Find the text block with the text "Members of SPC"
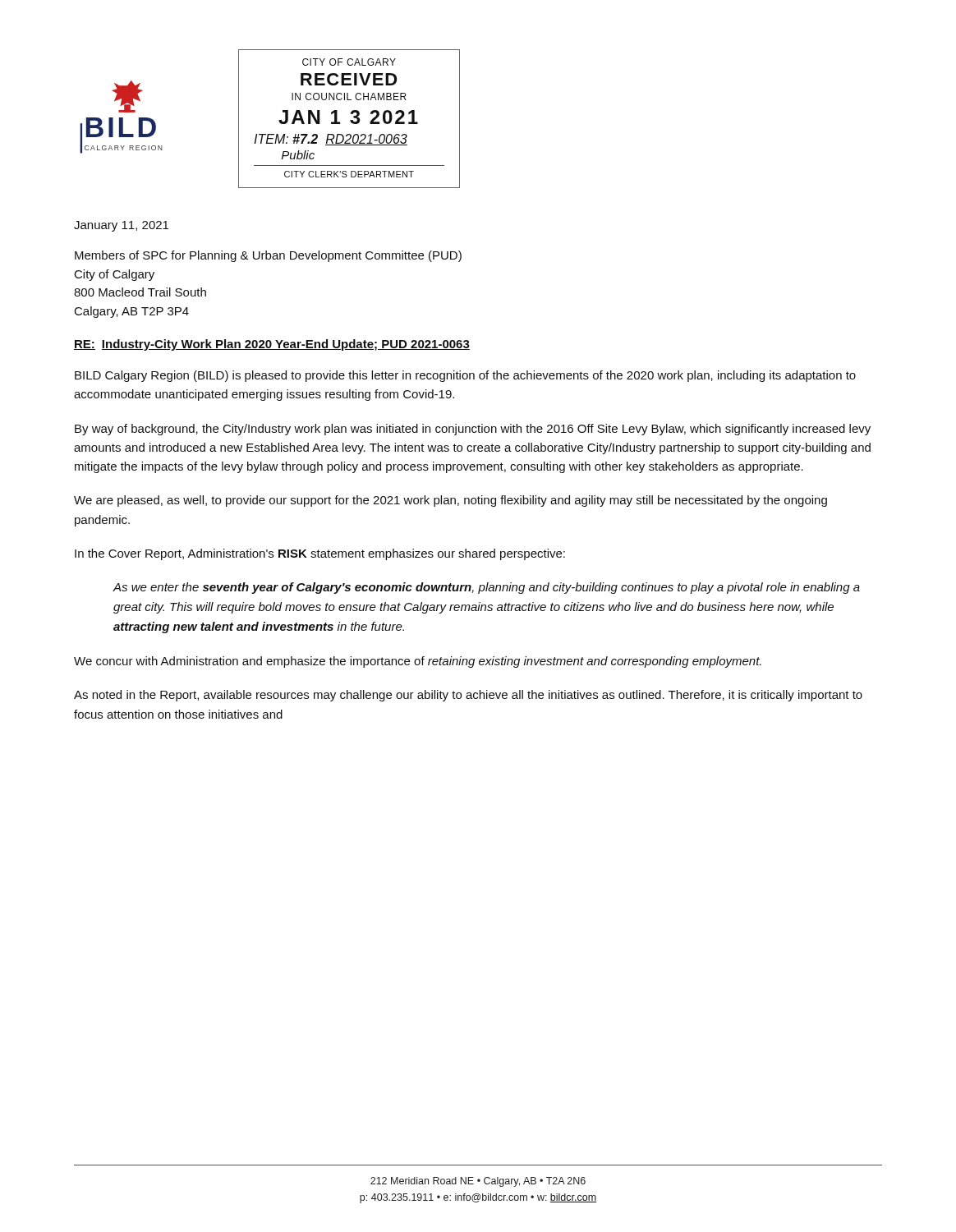The image size is (956, 1232). [268, 256]
